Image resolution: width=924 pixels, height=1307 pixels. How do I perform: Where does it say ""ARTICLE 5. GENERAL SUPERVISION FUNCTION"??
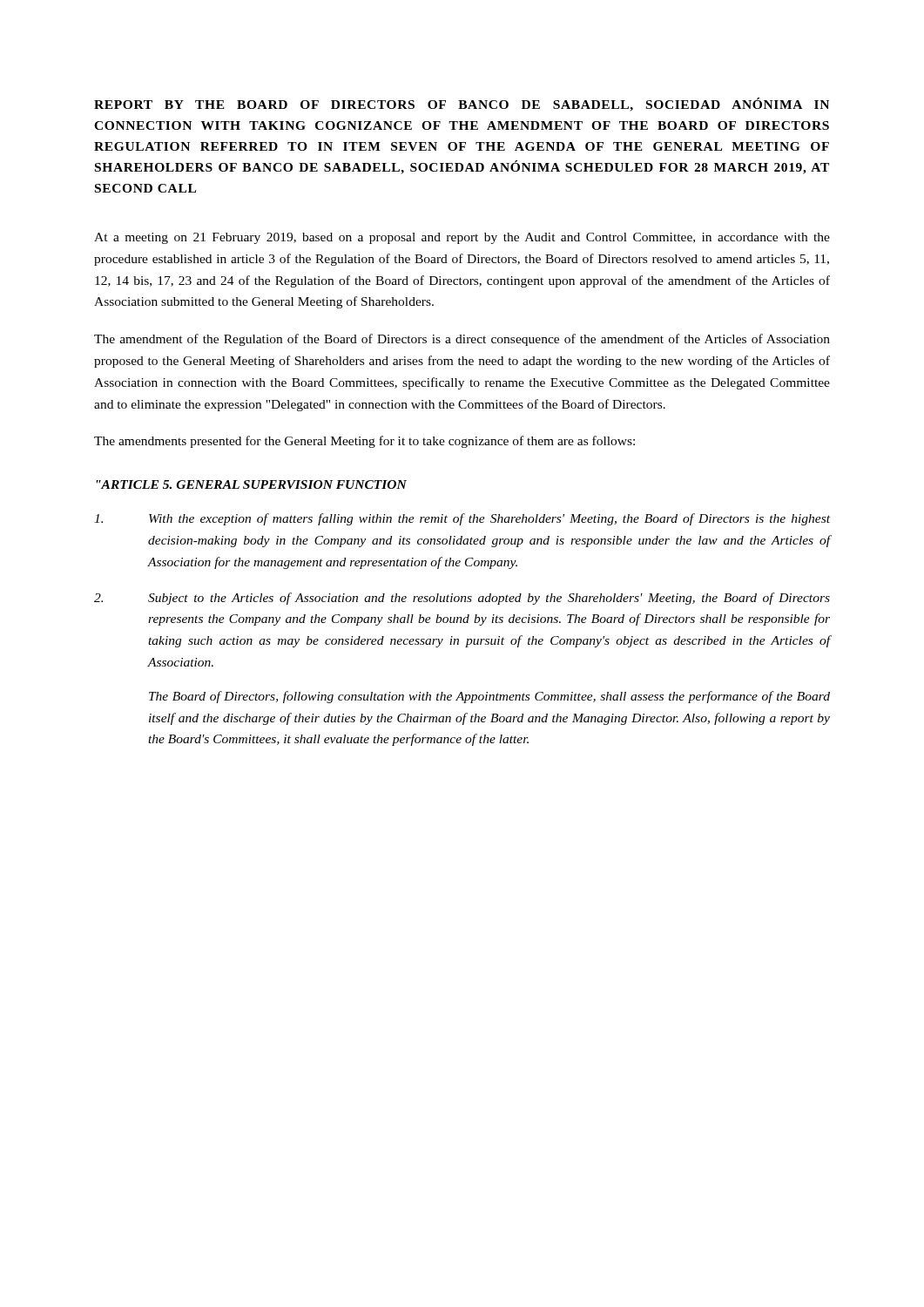[250, 484]
